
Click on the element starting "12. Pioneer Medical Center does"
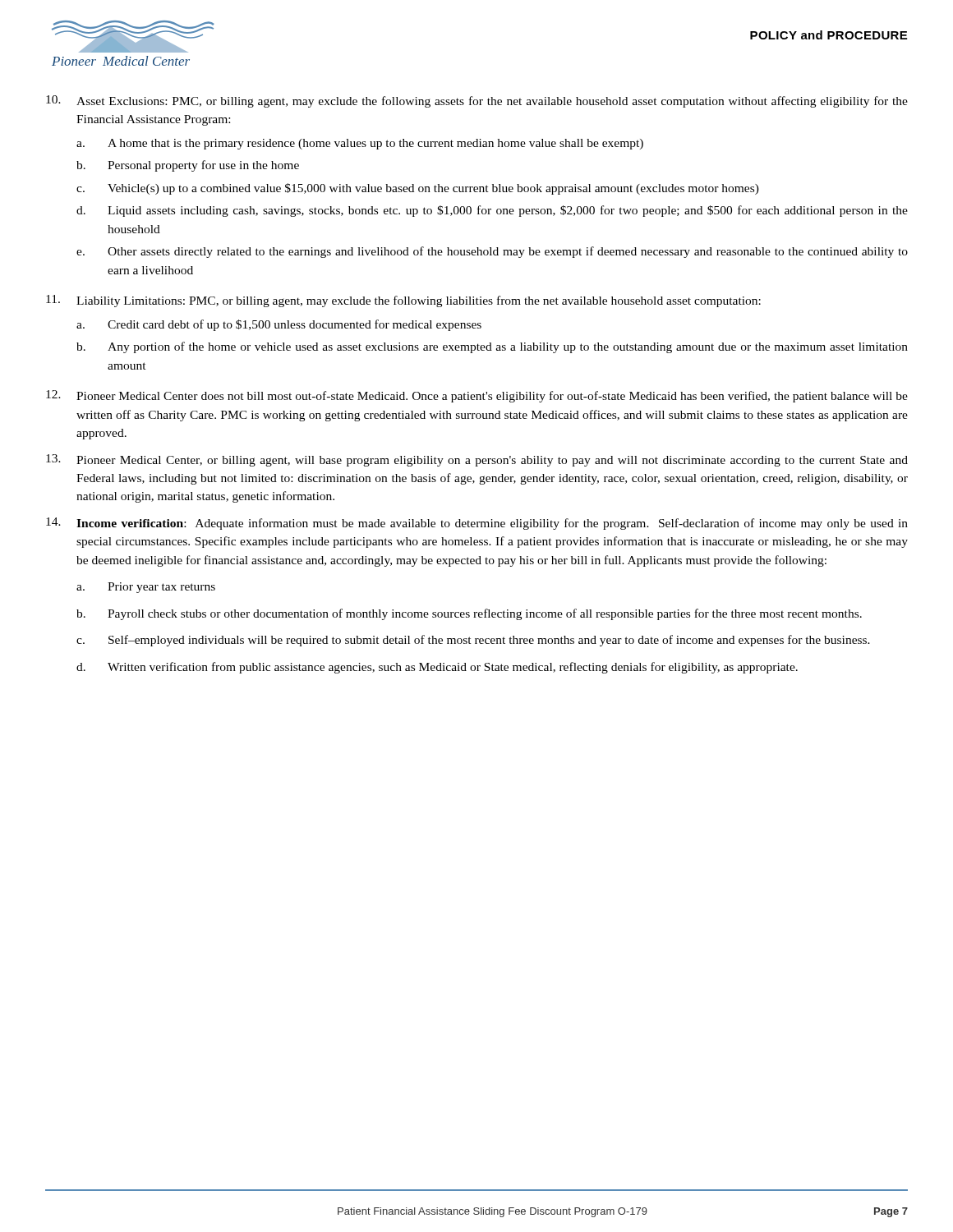point(476,415)
